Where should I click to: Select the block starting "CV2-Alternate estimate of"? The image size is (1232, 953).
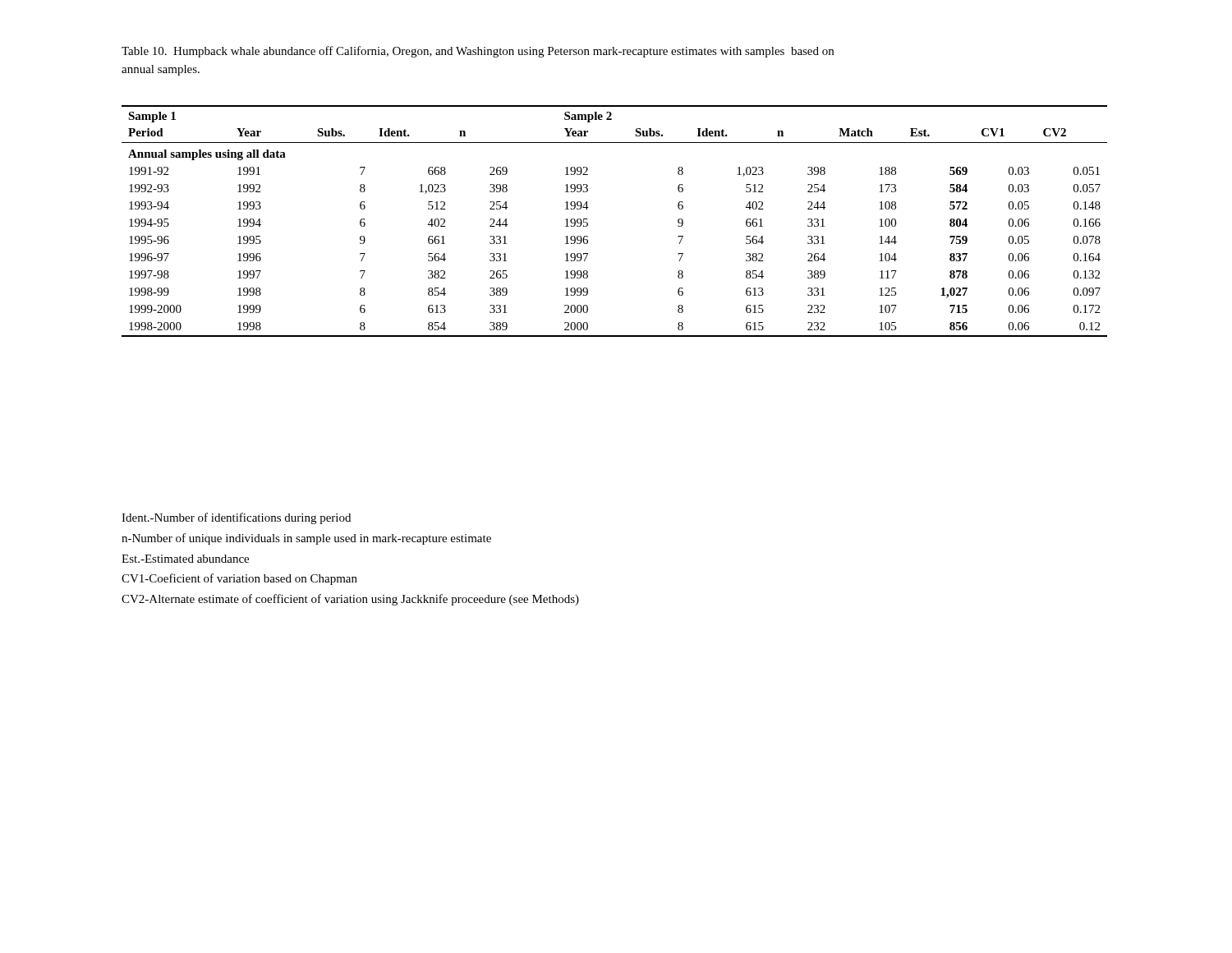[x=471, y=599]
